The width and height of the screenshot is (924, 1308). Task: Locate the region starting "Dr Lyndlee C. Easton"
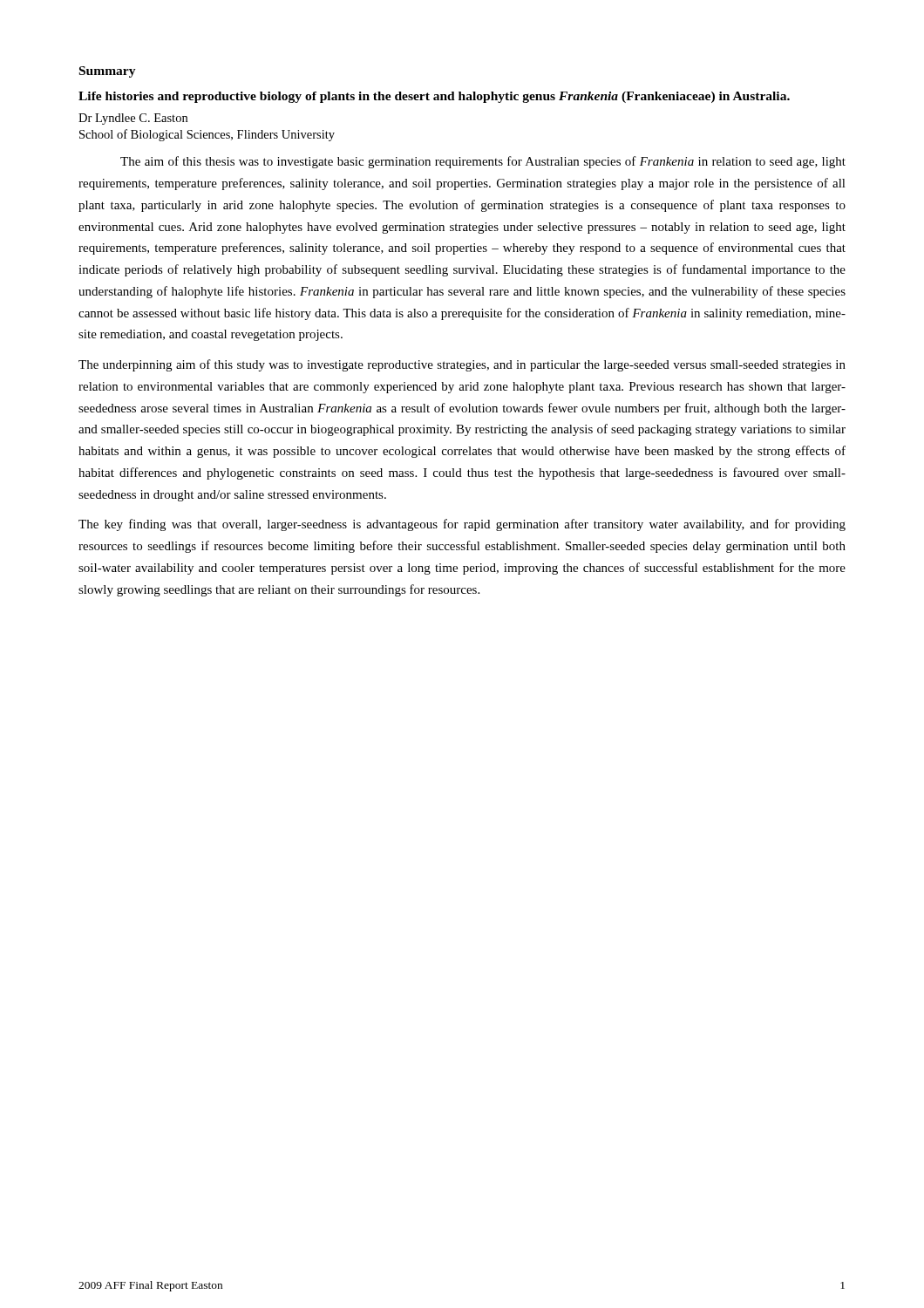coord(133,118)
